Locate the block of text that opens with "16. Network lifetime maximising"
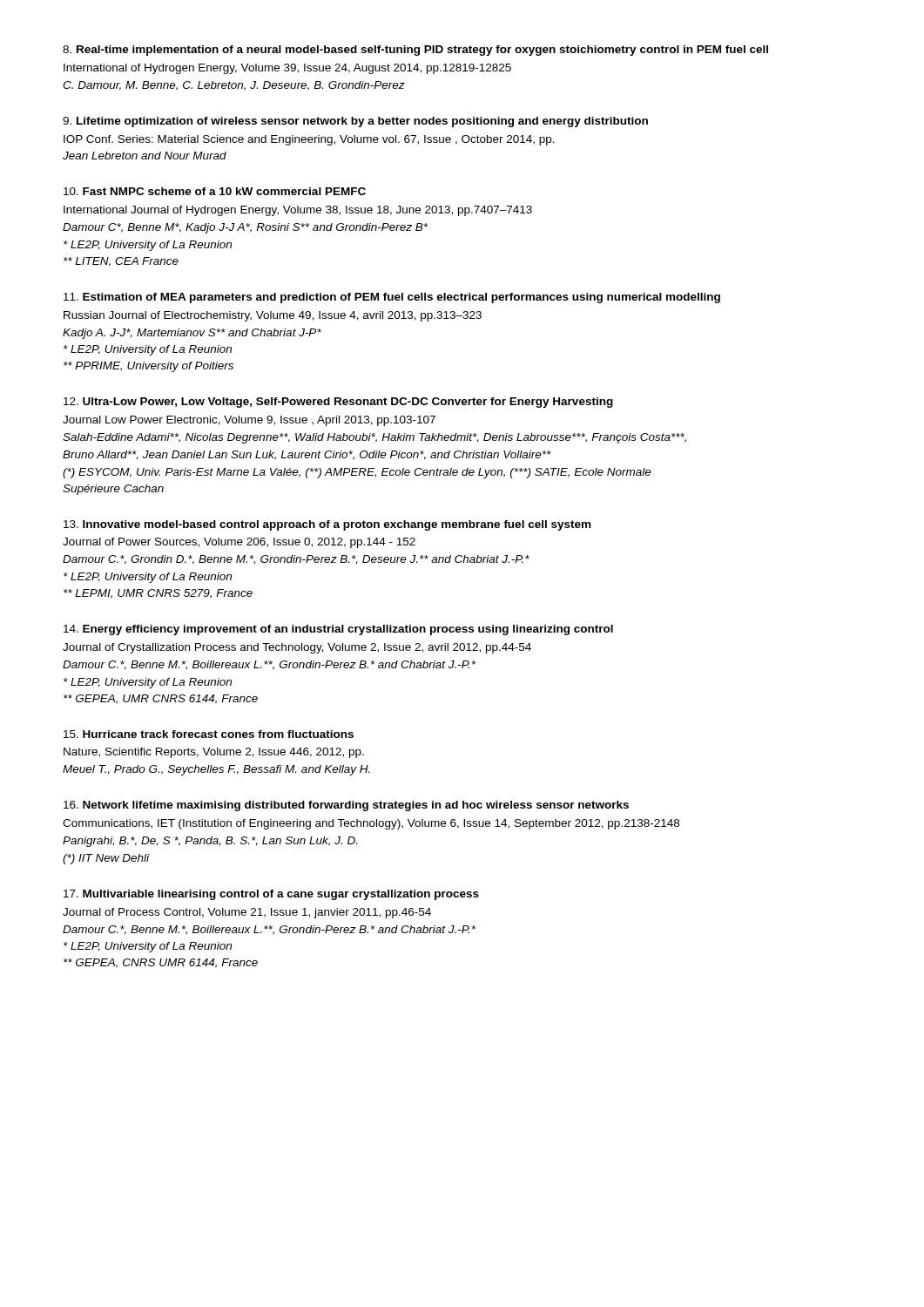The image size is (924, 1307). click(462, 832)
